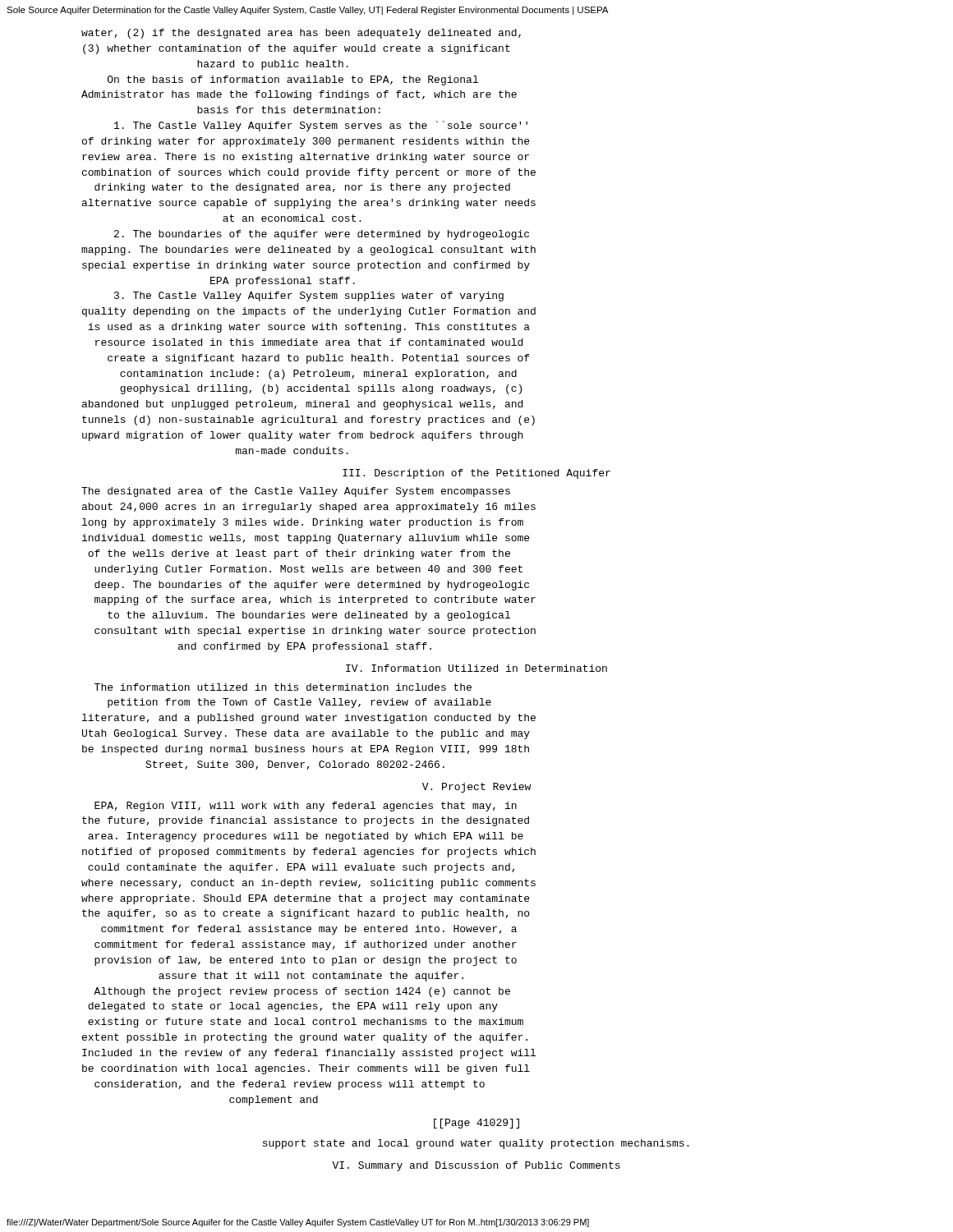Viewport: 953px width, 1232px height.
Task: Where does it say "V. Project Review"?
Action: coord(476,787)
